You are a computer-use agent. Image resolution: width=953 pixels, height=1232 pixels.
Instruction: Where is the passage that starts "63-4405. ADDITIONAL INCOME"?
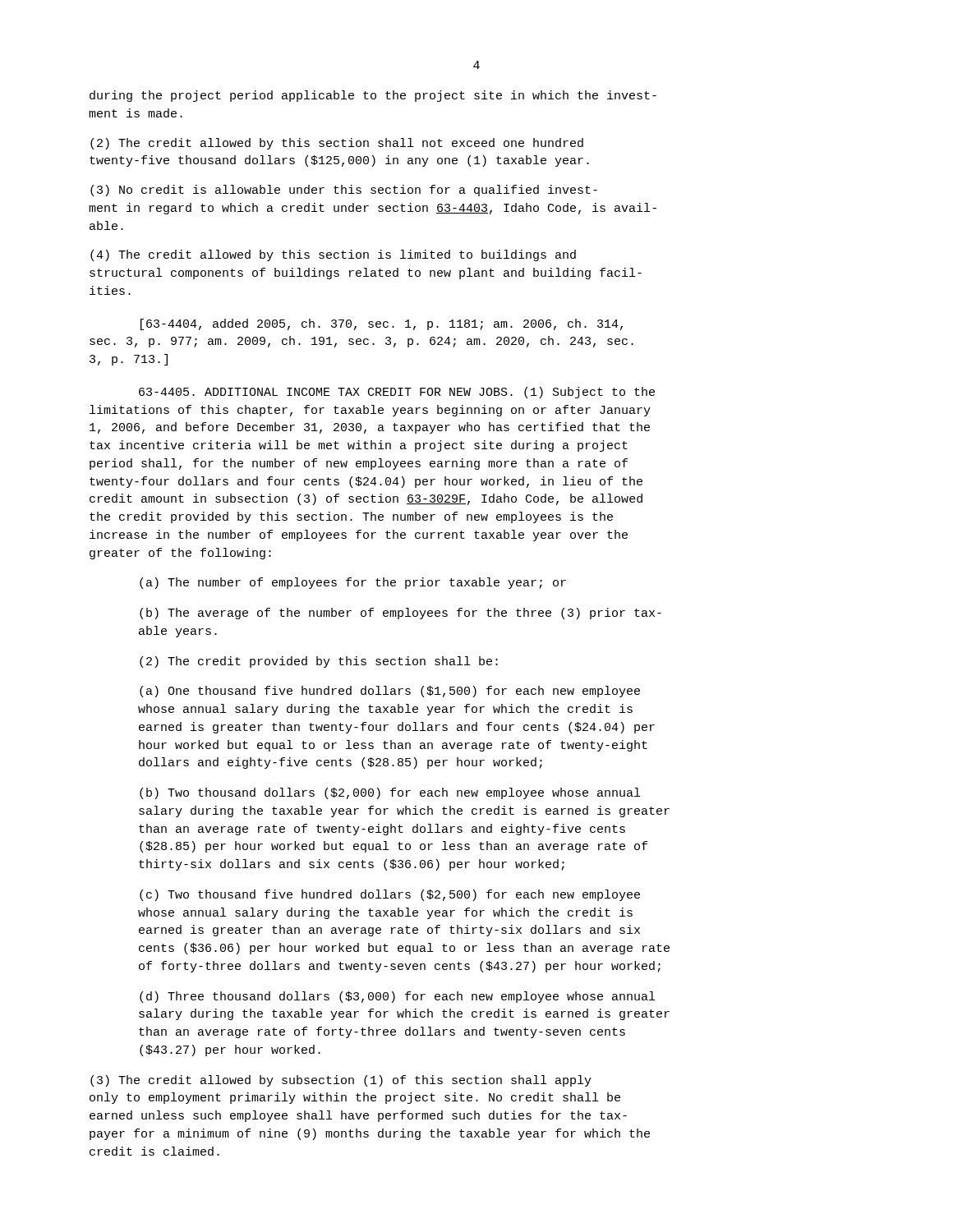476,473
